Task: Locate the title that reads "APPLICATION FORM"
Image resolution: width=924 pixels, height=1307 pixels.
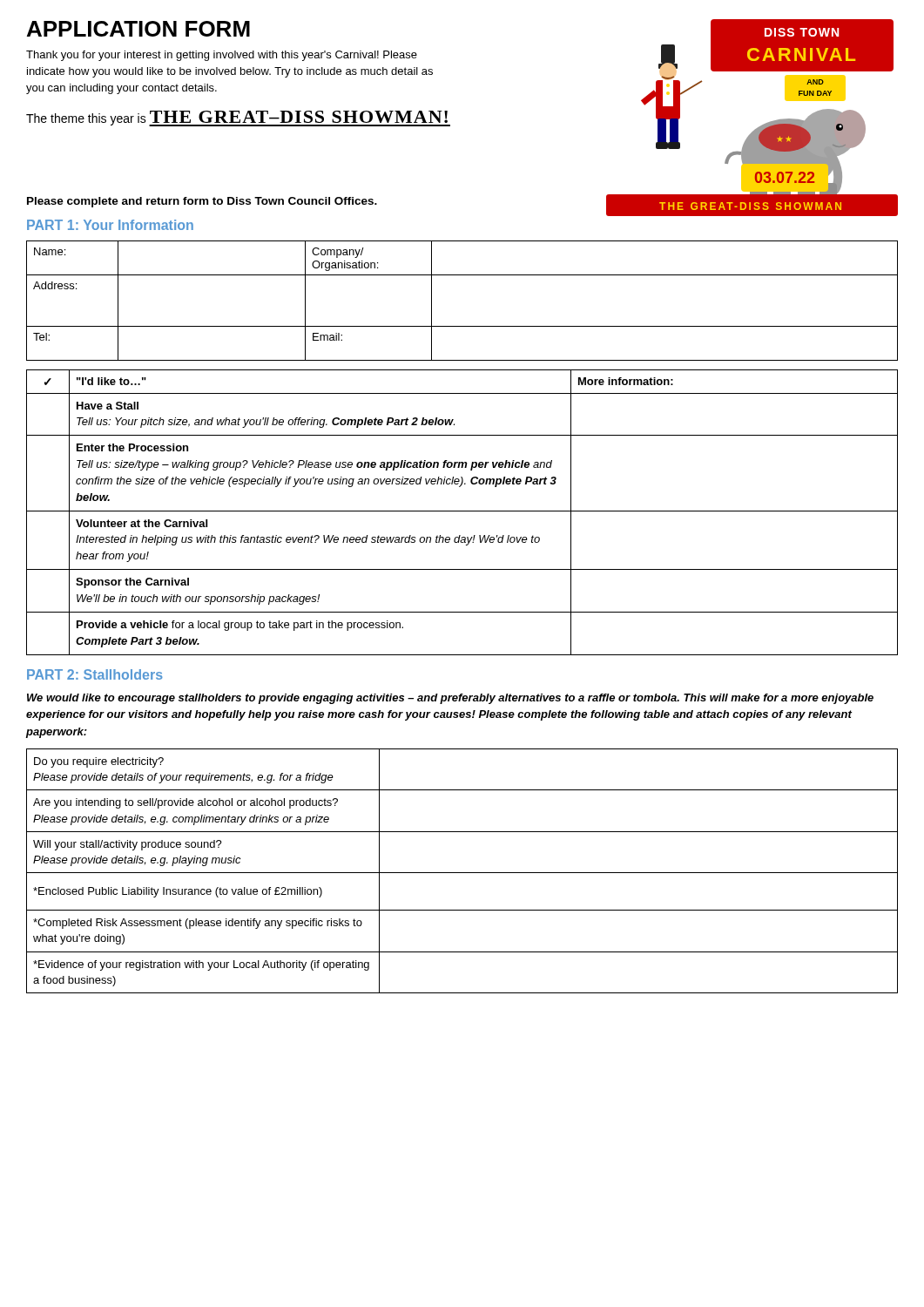Action: click(x=139, y=29)
